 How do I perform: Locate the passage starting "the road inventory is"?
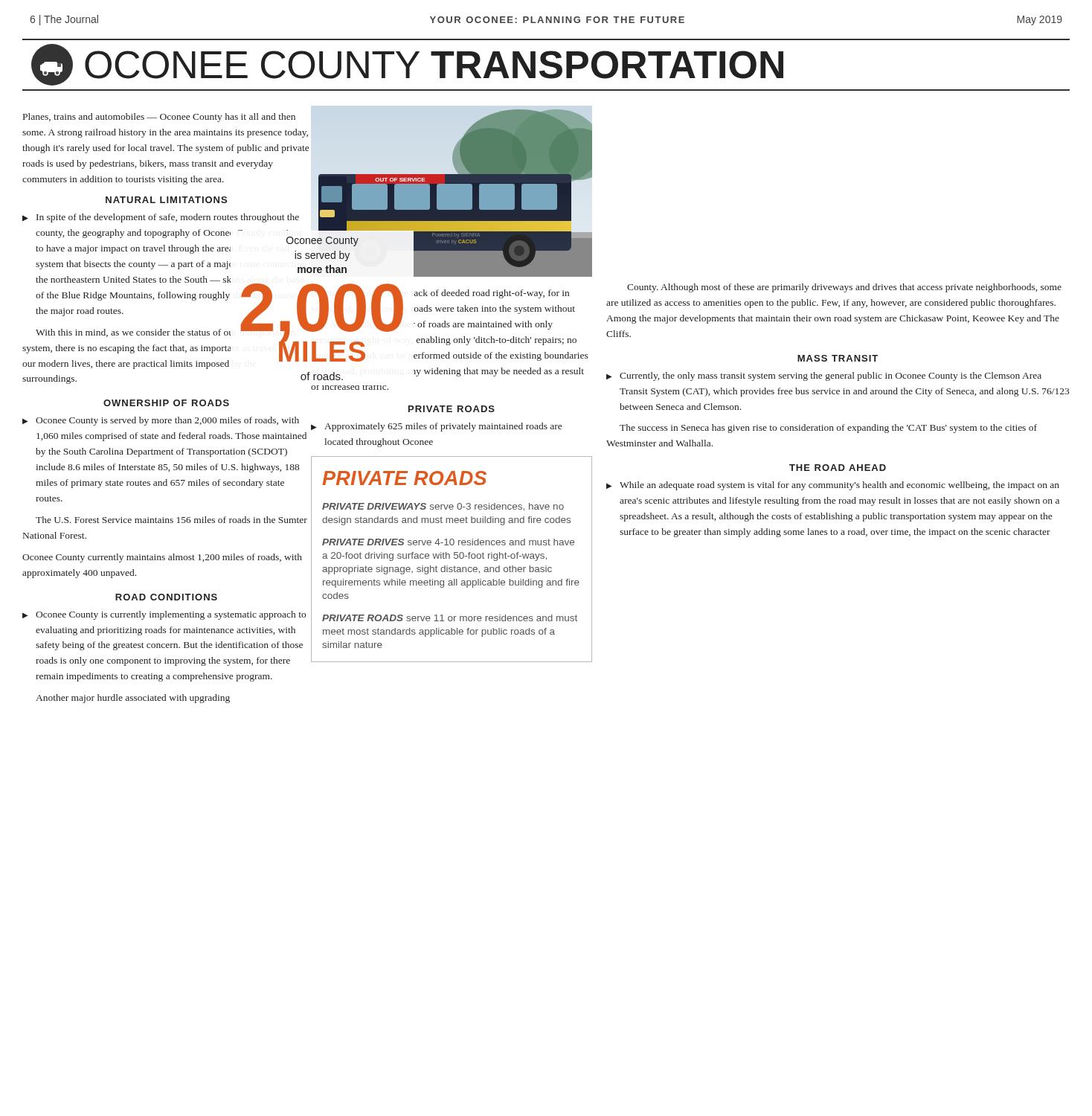pos(450,339)
